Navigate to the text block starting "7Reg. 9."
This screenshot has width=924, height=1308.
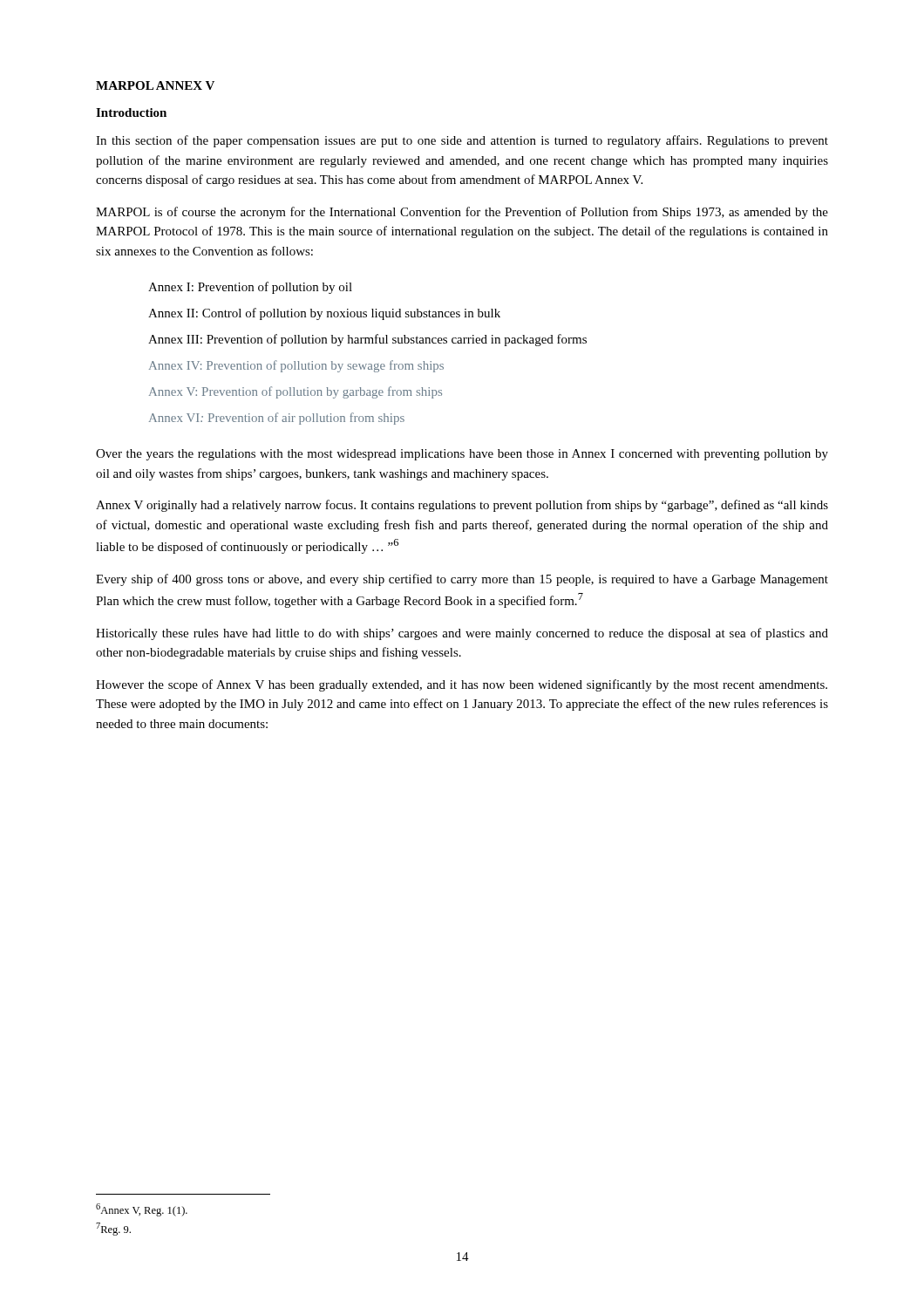114,1228
